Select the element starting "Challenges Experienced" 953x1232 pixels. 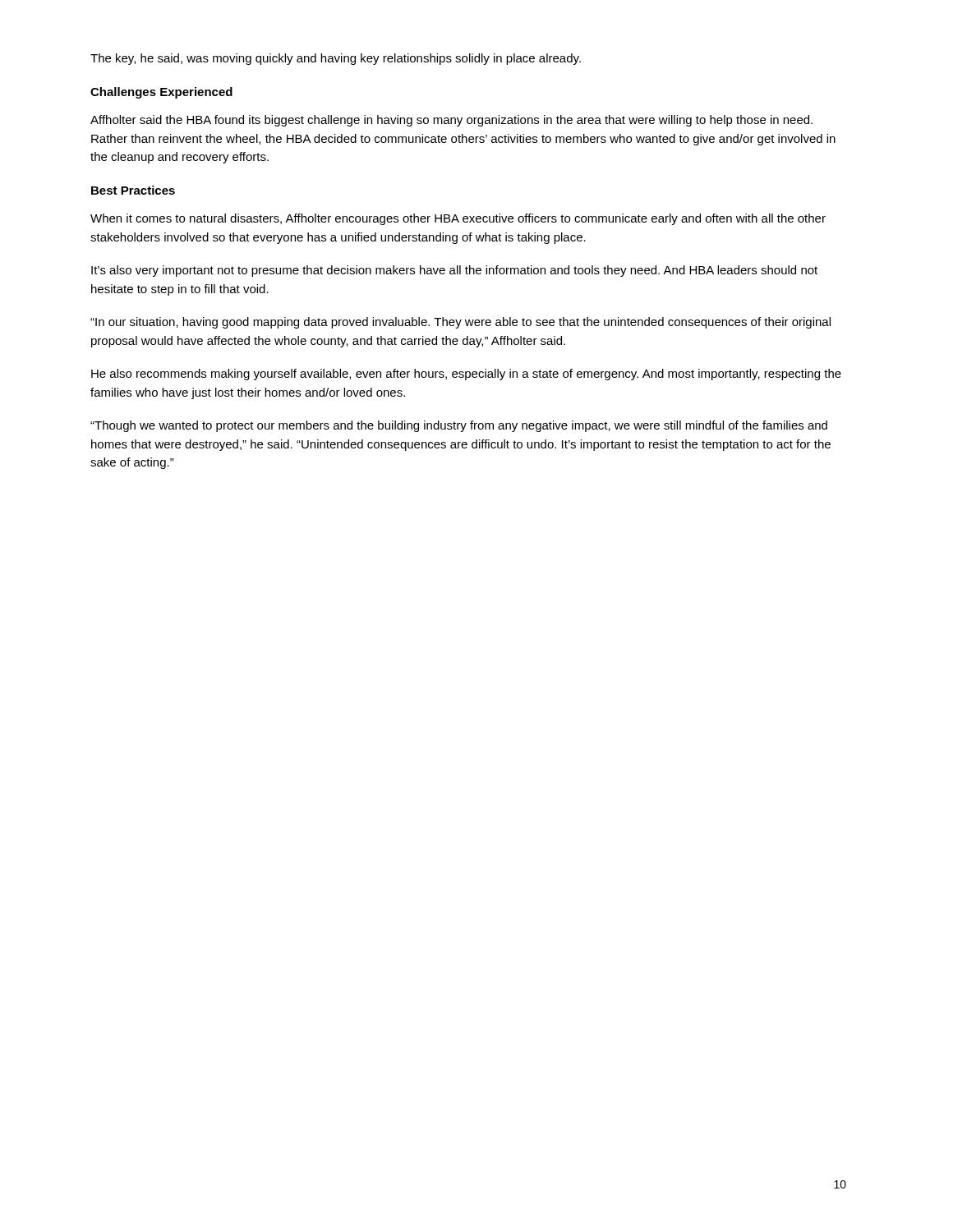[x=162, y=91]
